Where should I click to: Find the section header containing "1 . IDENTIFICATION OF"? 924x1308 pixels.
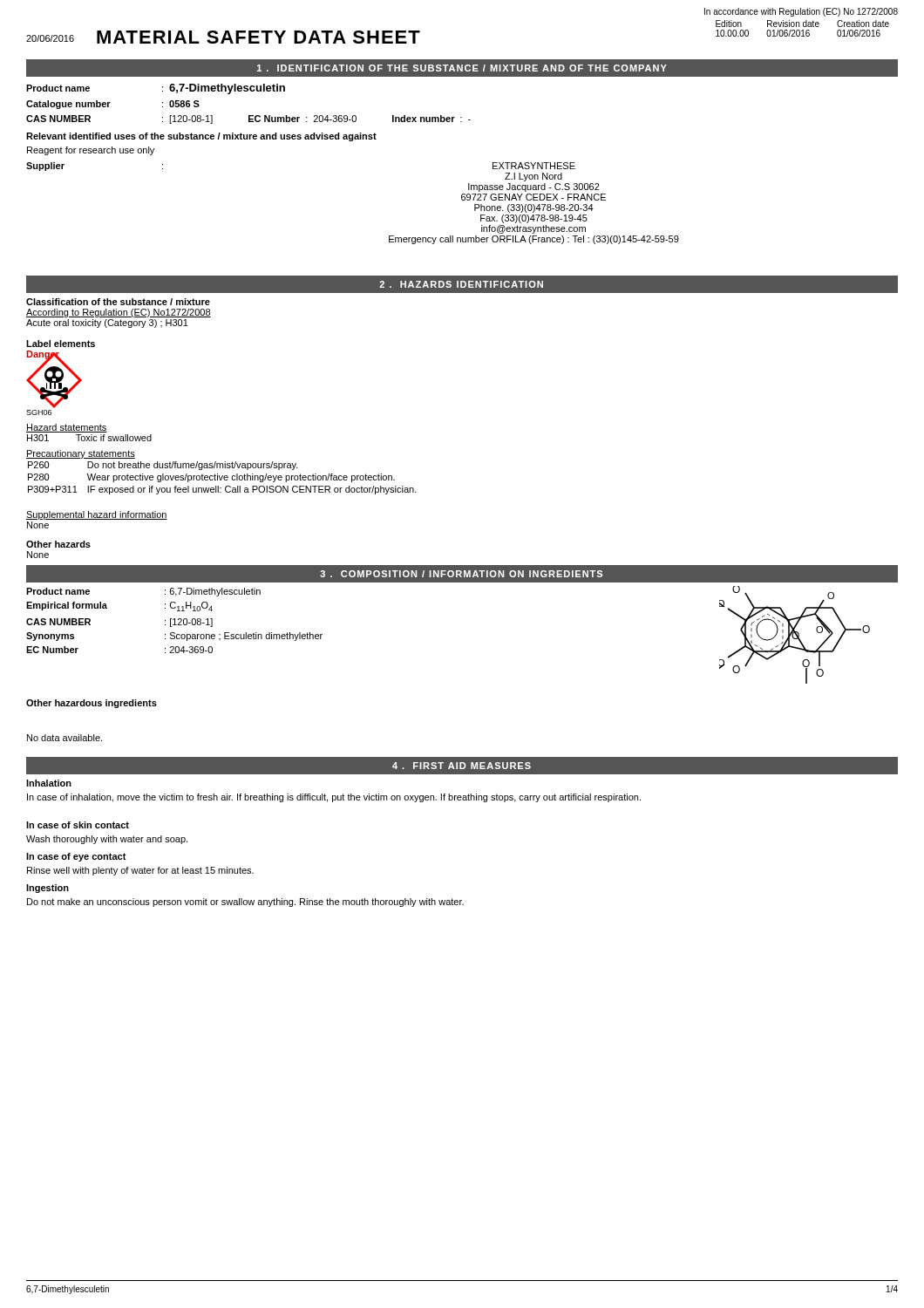[462, 68]
